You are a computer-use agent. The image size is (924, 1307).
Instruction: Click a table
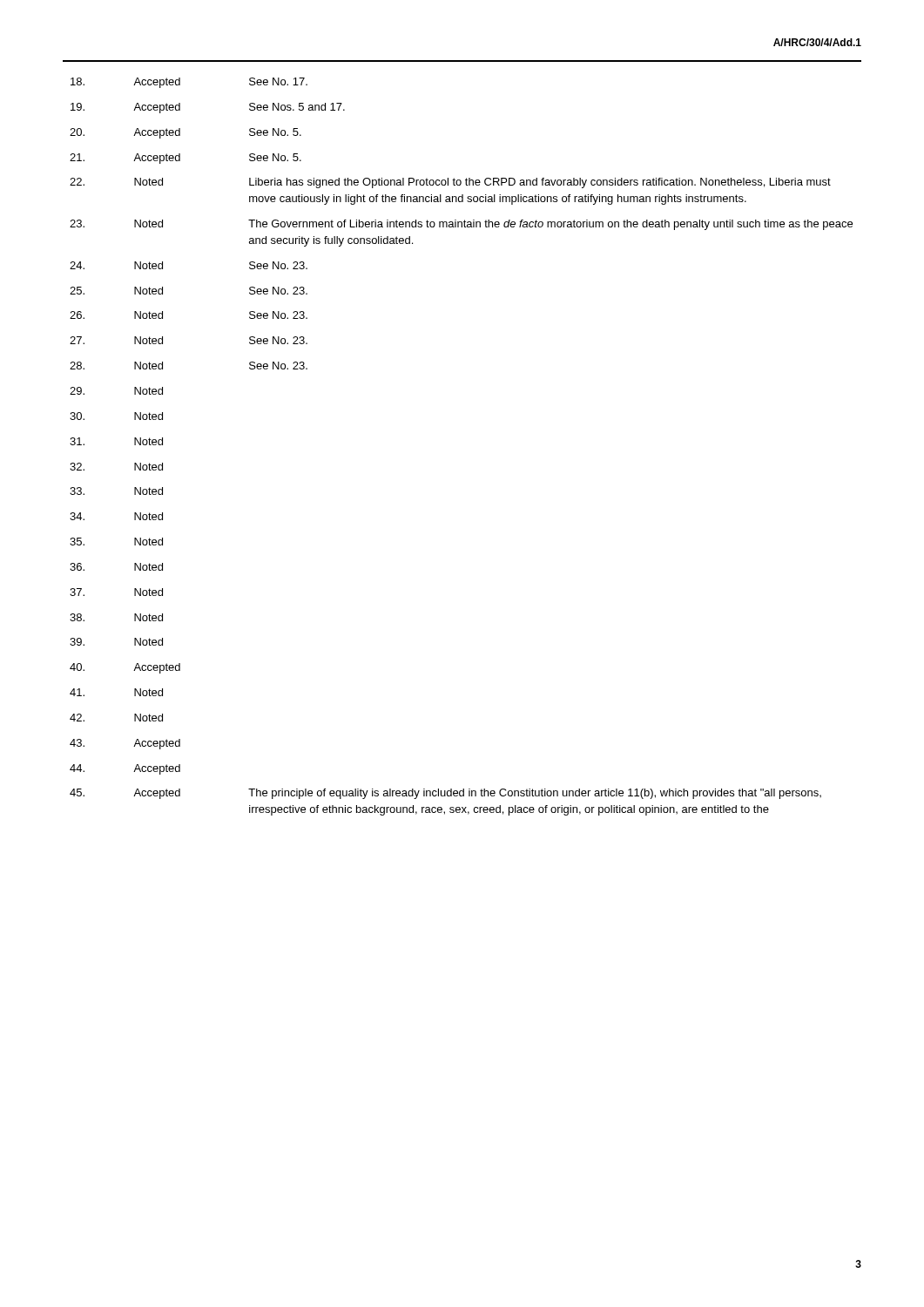[x=462, y=446]
